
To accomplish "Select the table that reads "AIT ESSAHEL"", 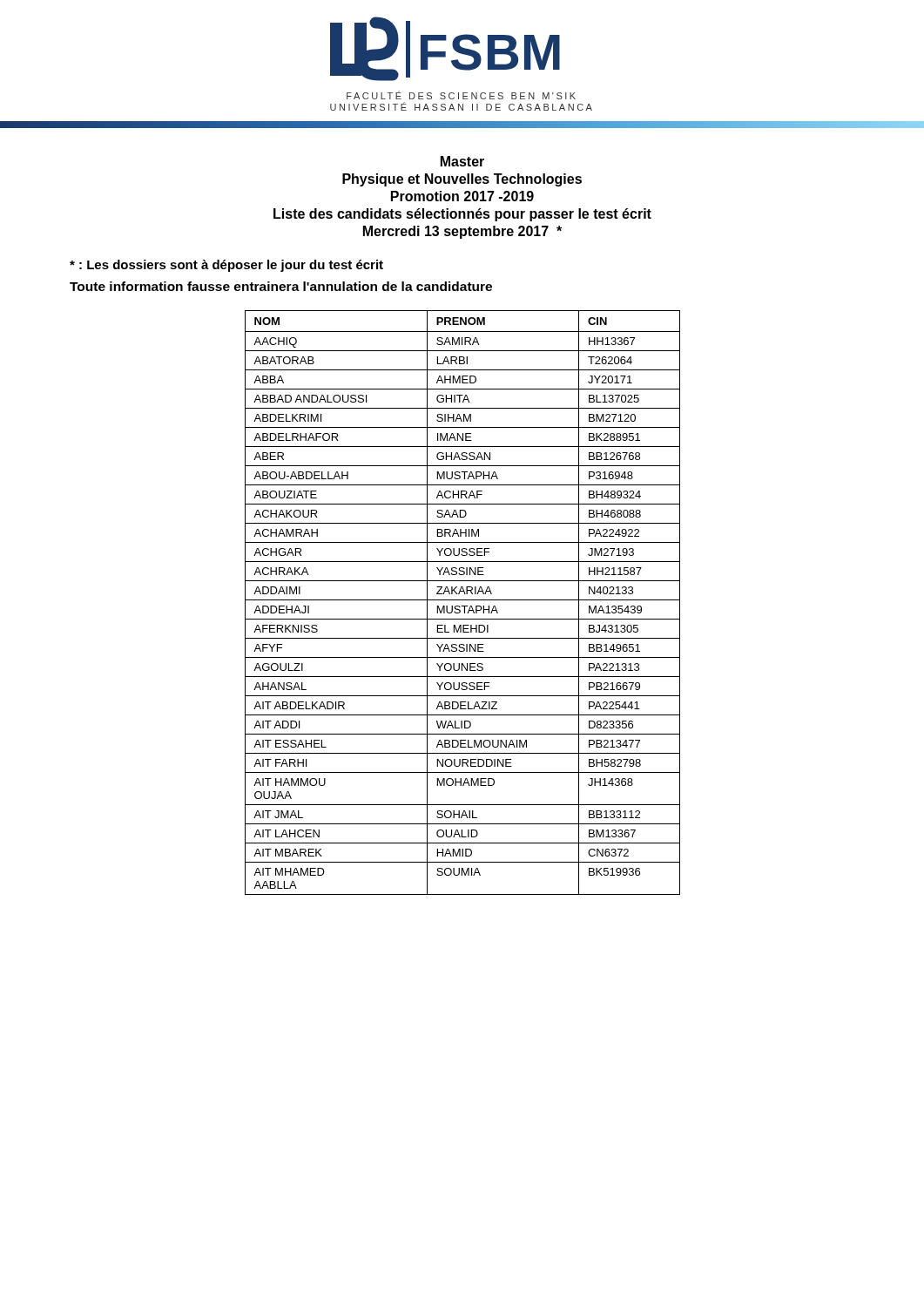I will click(x=462, y=603).
